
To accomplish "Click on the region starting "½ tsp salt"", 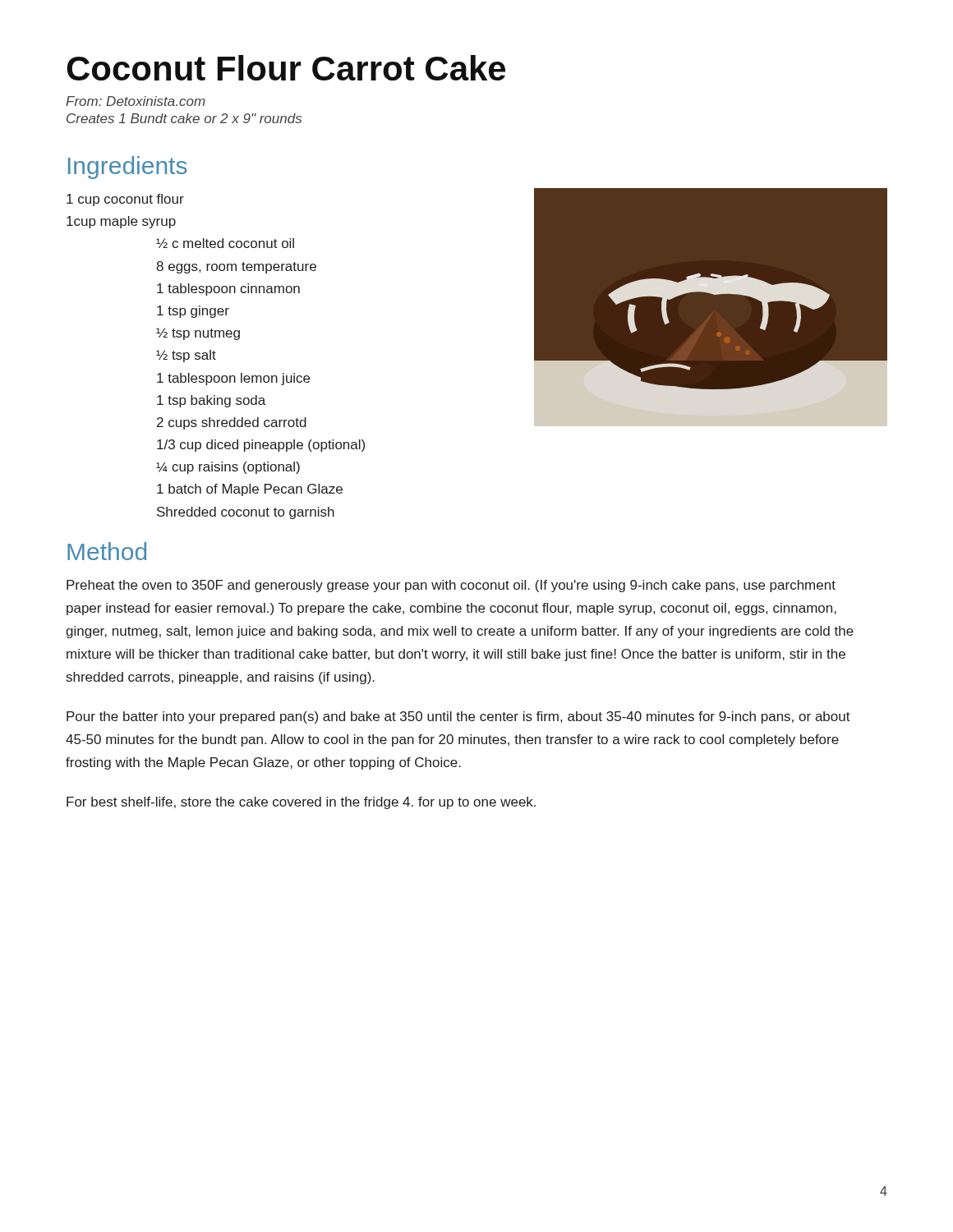I will tap(186, 355).
